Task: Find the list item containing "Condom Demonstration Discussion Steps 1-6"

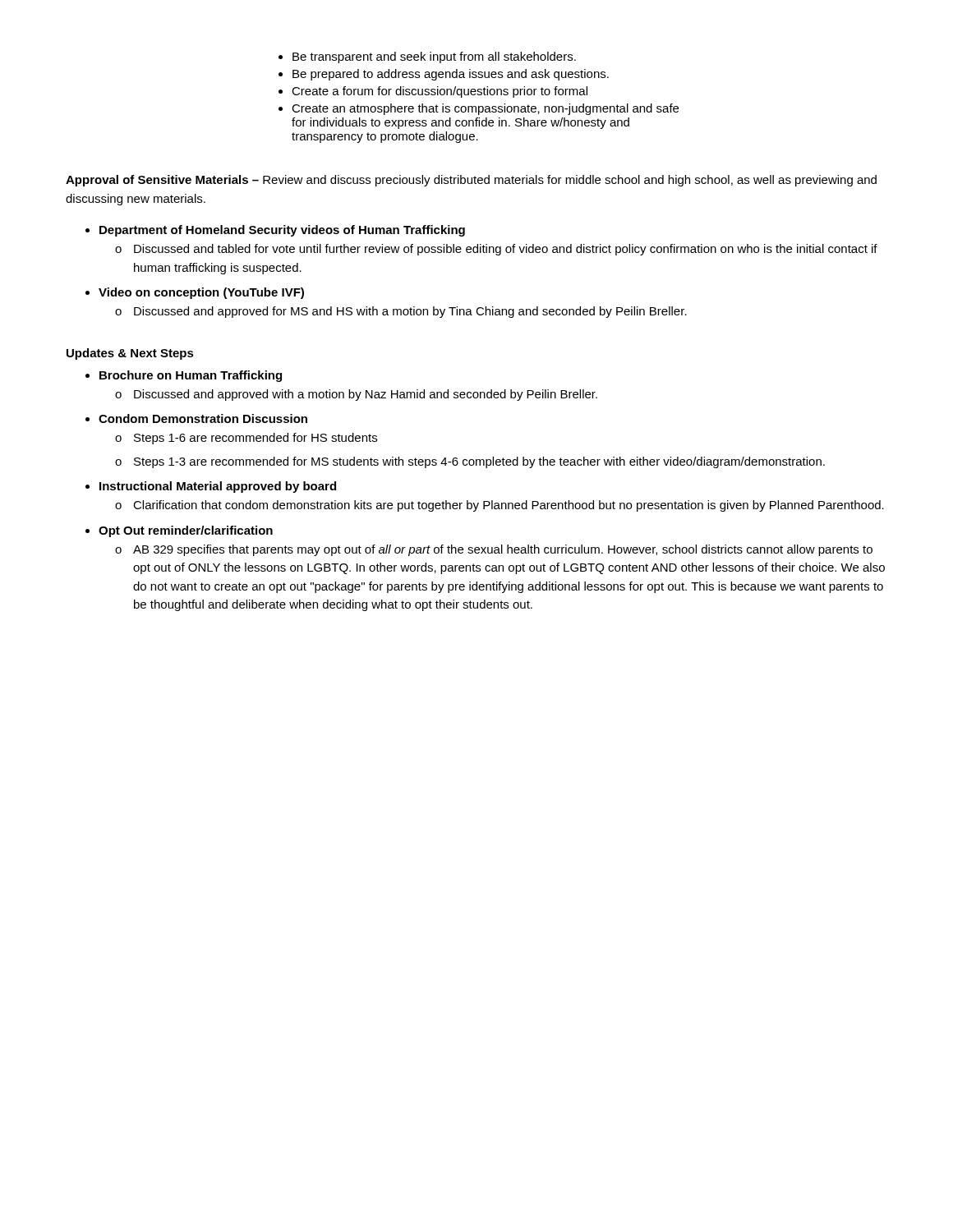Action: pos(203,418)
